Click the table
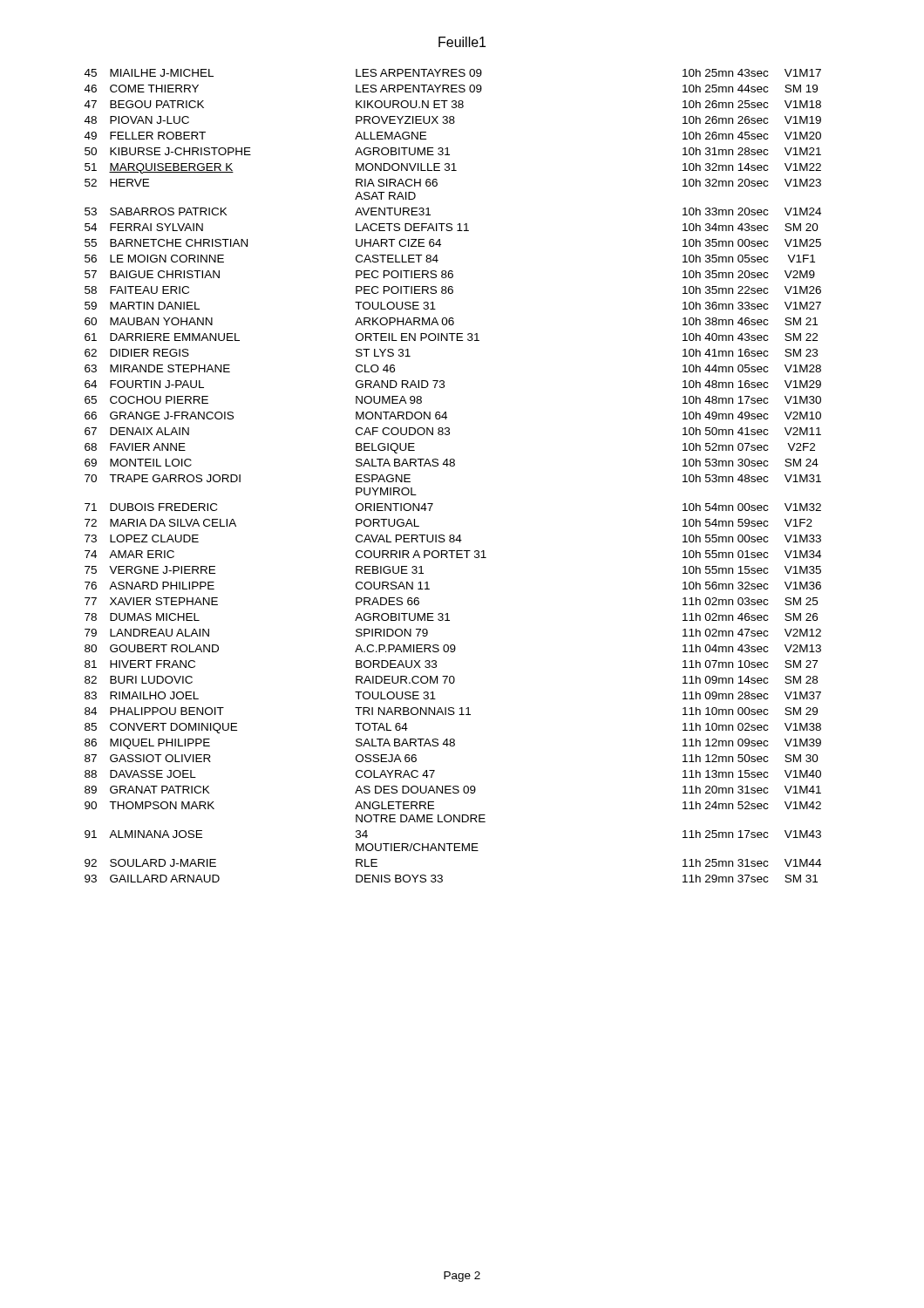The image size is (924, 1308). [x=462, y=475]
